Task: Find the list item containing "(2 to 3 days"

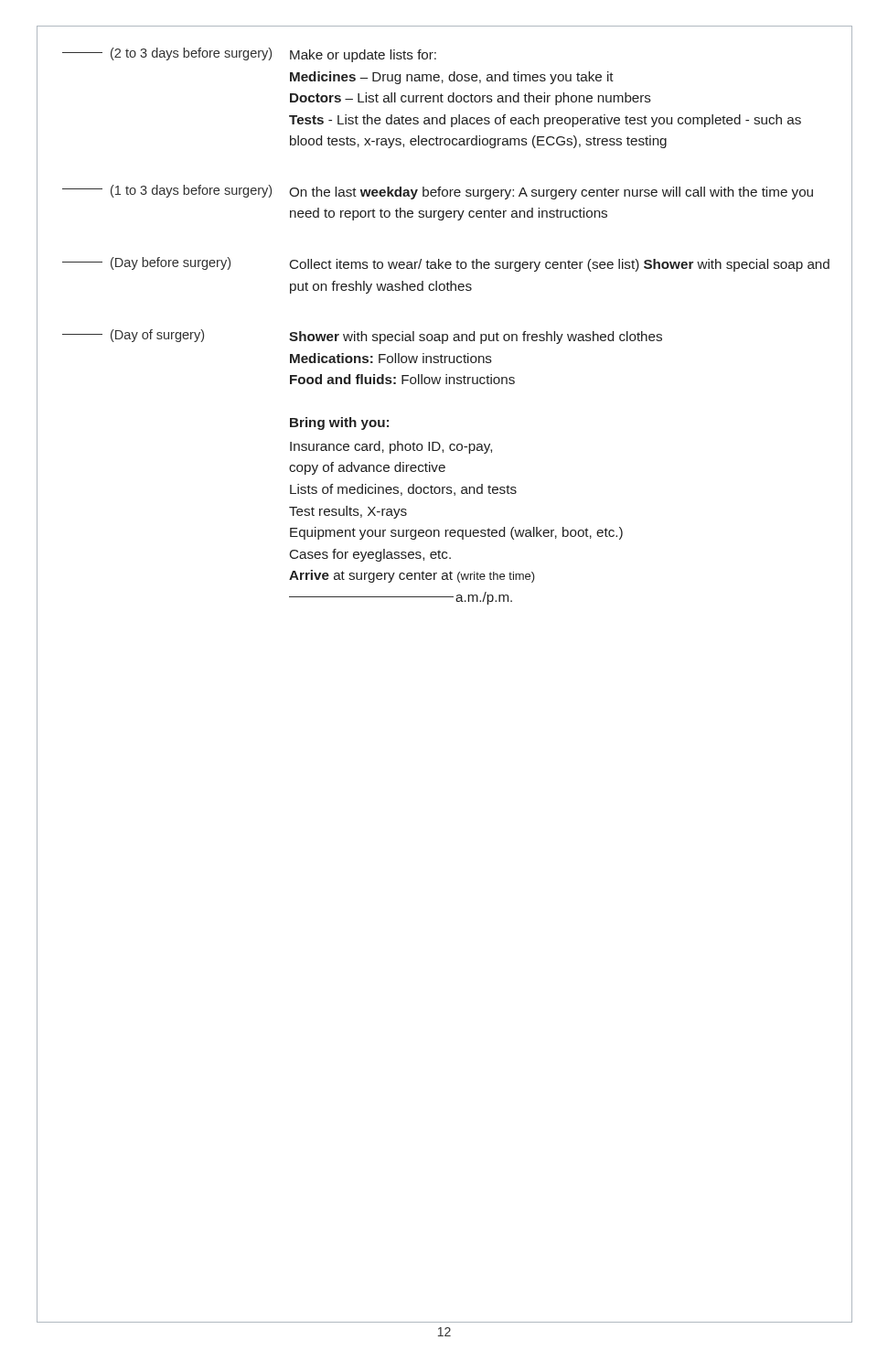Action: click(446, 98)
